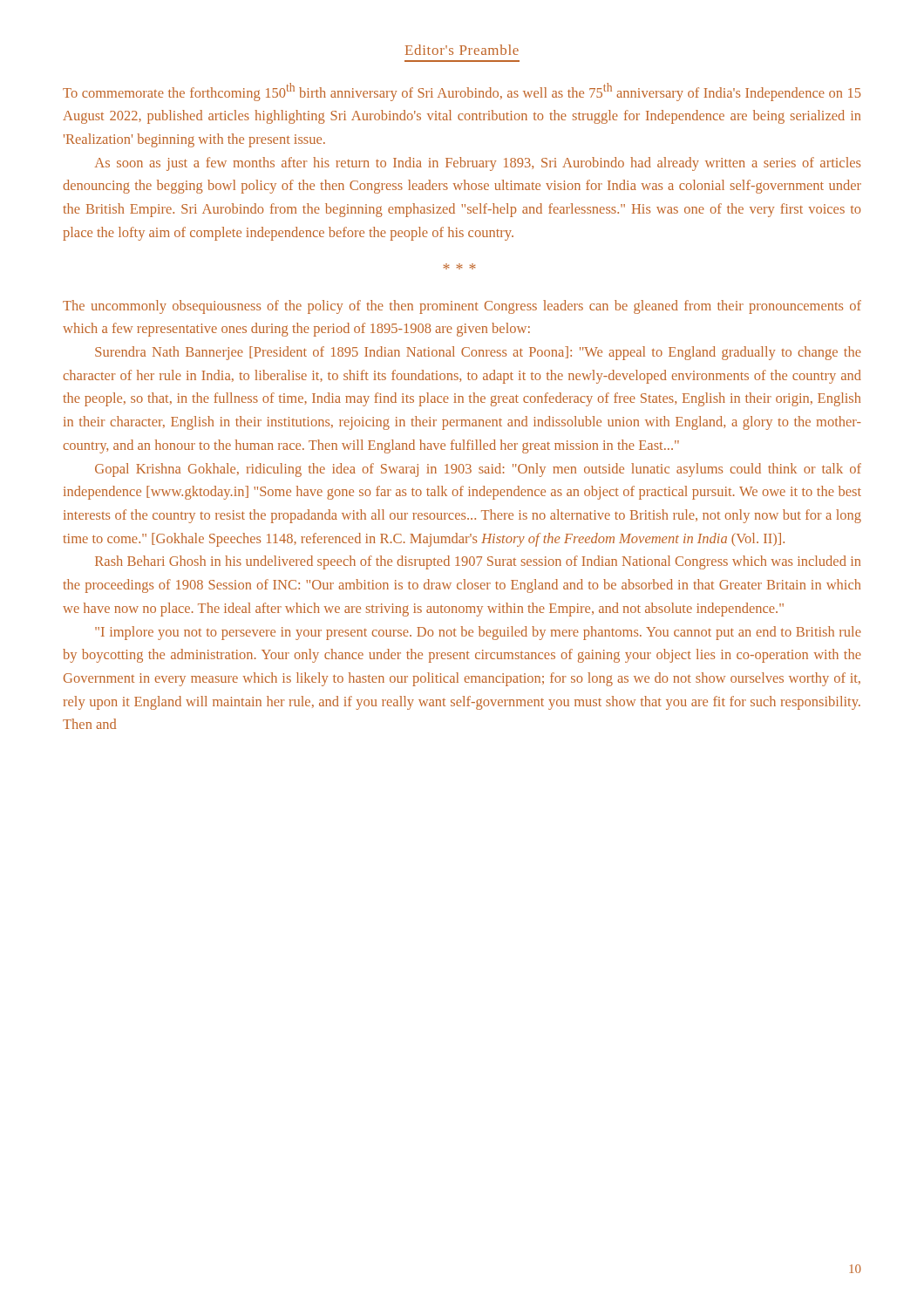Image resolution: width=924 pixels, height=1308 pixels.
Task: Click the passage that begins "The uncommonly obsequiousness"
Action: point(462,516)
